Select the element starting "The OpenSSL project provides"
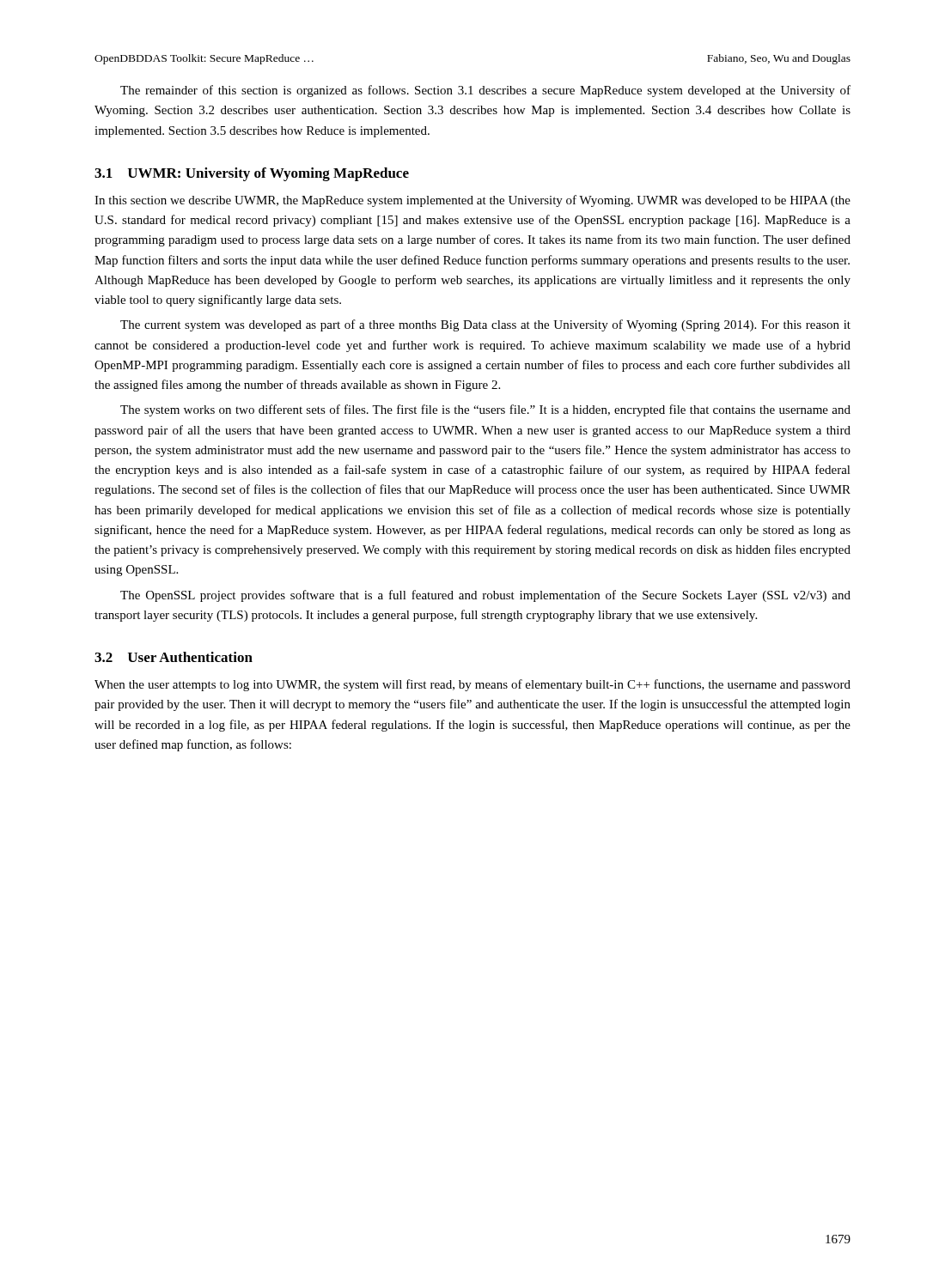This screenshot has width=945, height=1288. 472,605
